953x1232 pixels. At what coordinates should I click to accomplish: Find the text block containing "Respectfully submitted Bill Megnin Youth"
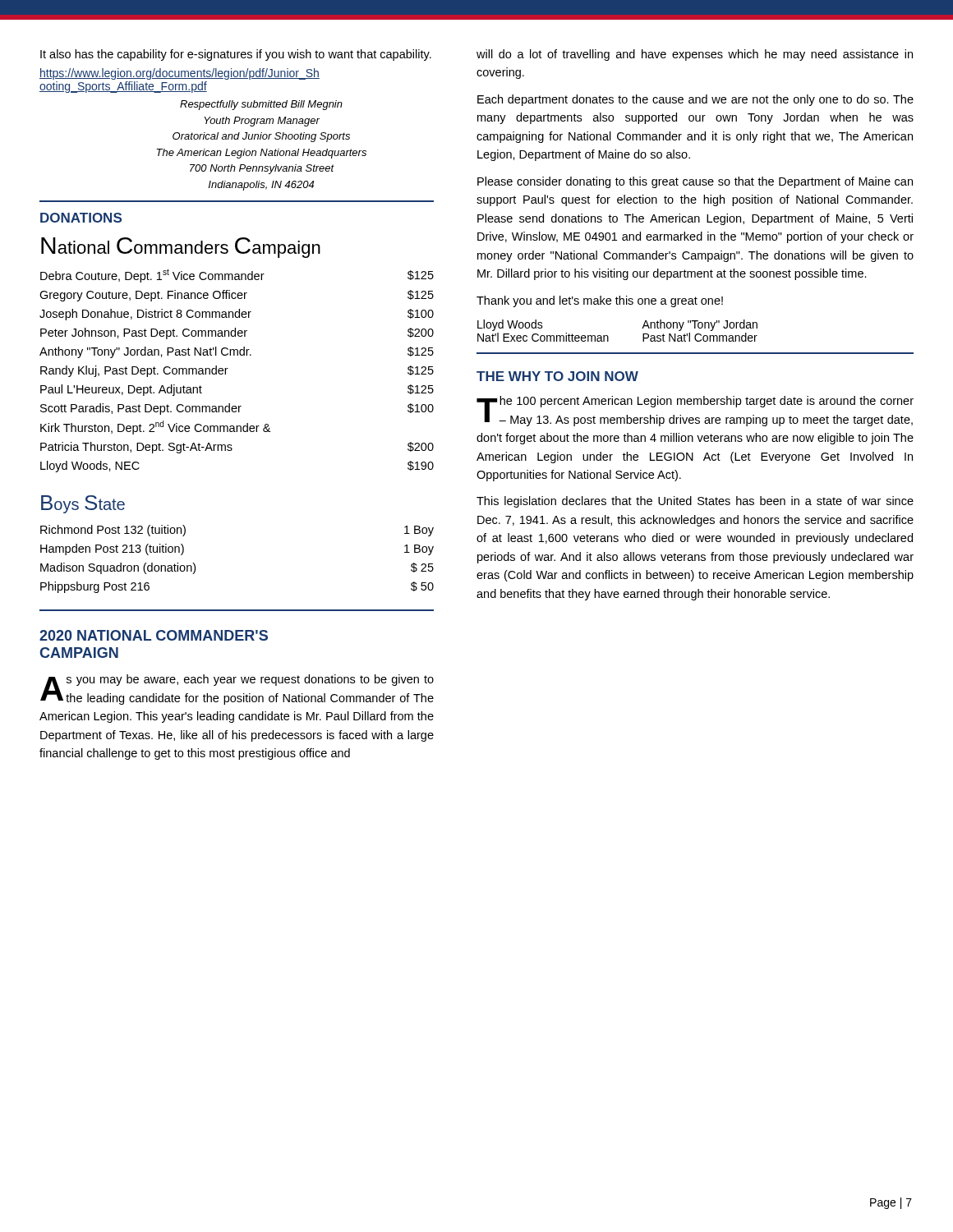(261, 144)
